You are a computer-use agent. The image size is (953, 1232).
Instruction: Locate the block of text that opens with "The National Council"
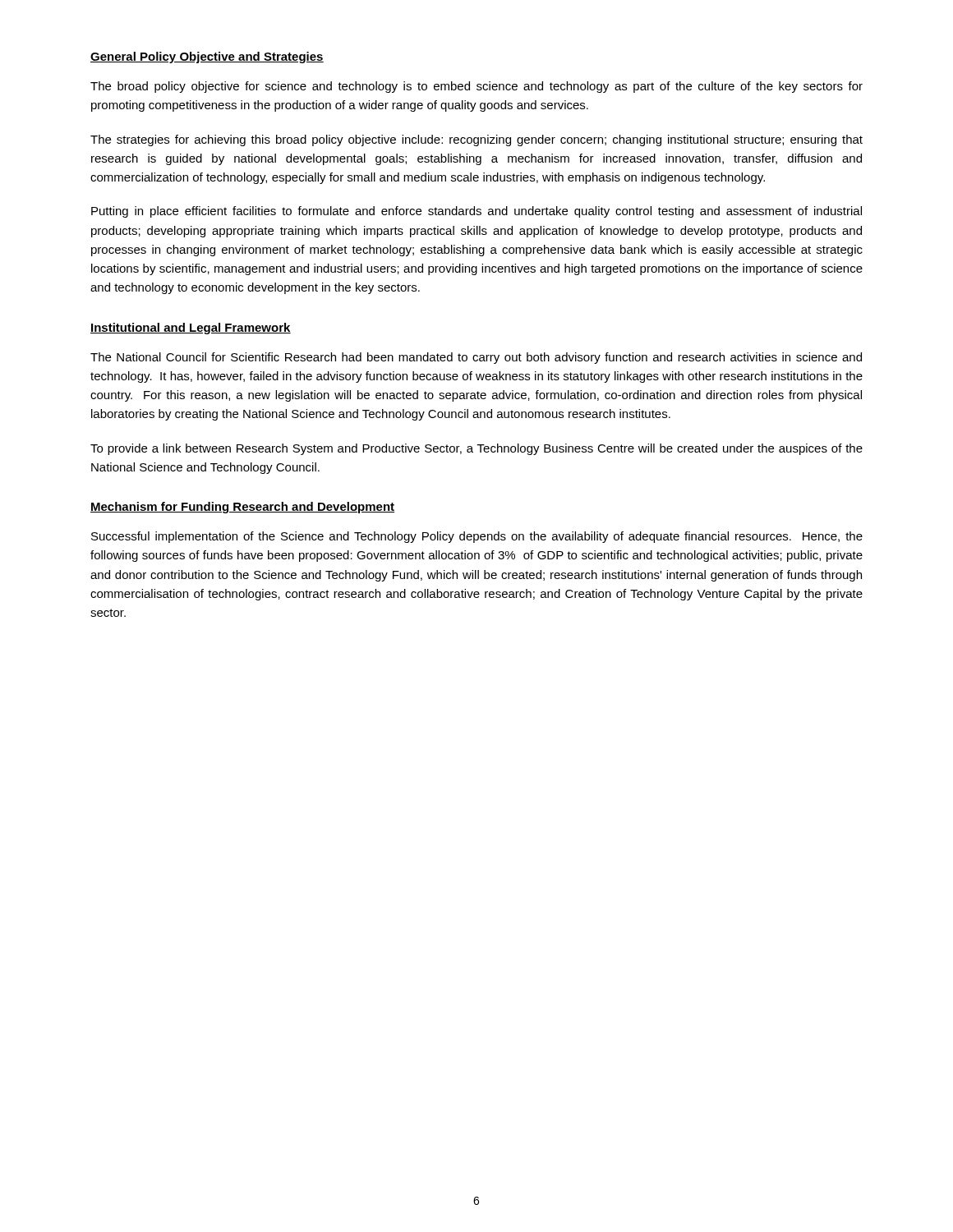point(476,385)
